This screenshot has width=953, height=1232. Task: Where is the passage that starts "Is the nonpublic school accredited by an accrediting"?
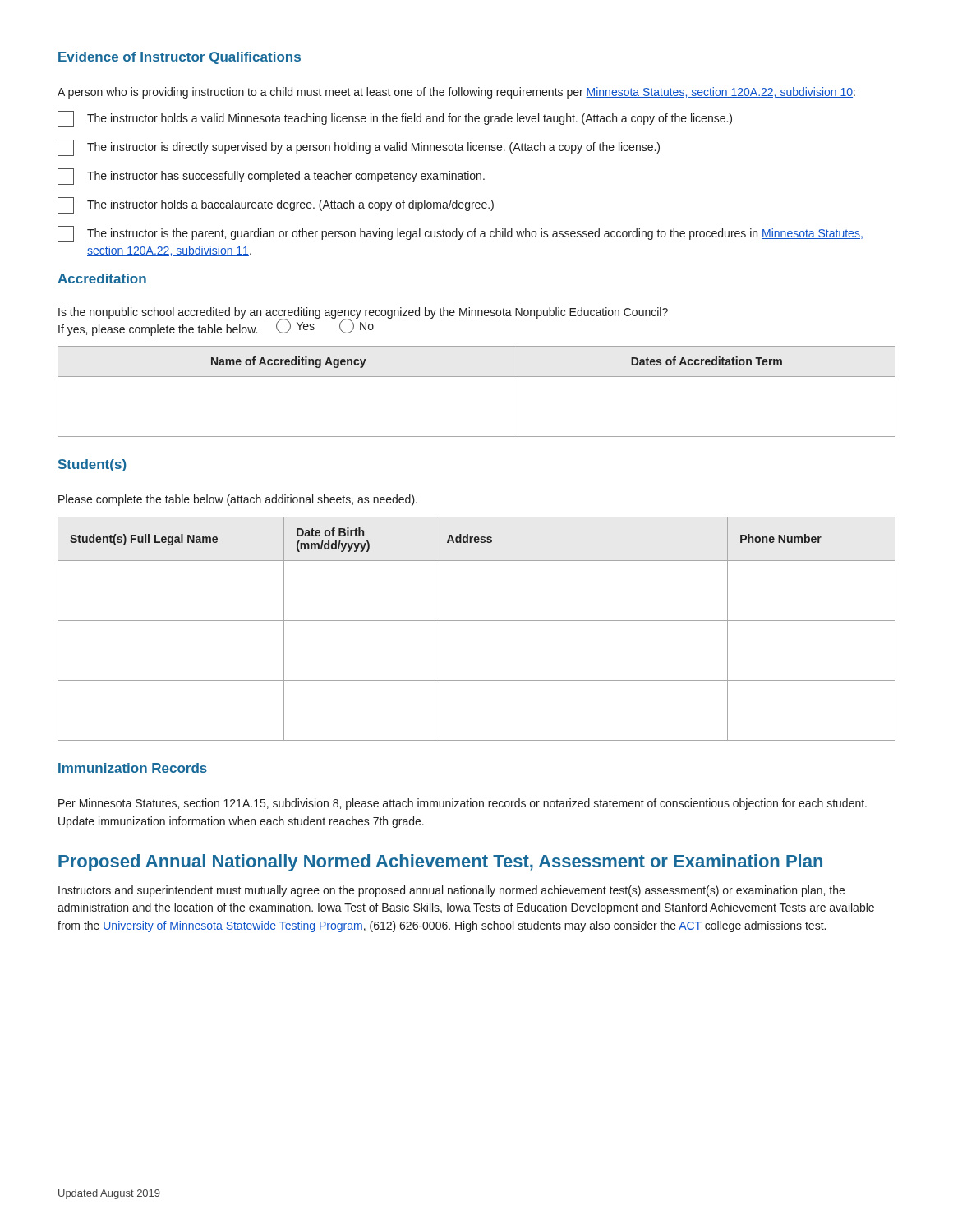pos(363,321)
